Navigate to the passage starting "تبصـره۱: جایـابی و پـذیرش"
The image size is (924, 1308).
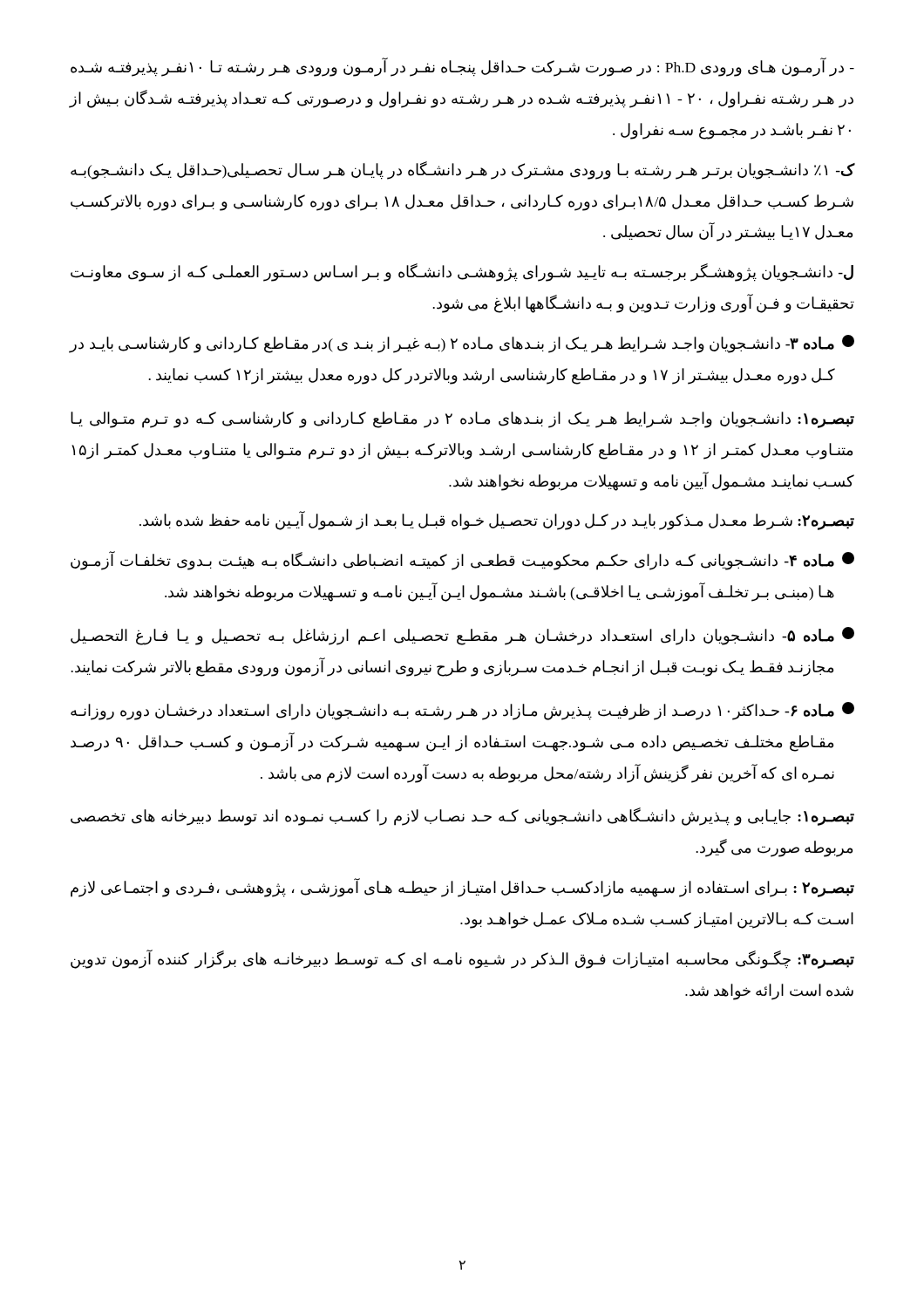pyautogui.click(x=462, y=832)
